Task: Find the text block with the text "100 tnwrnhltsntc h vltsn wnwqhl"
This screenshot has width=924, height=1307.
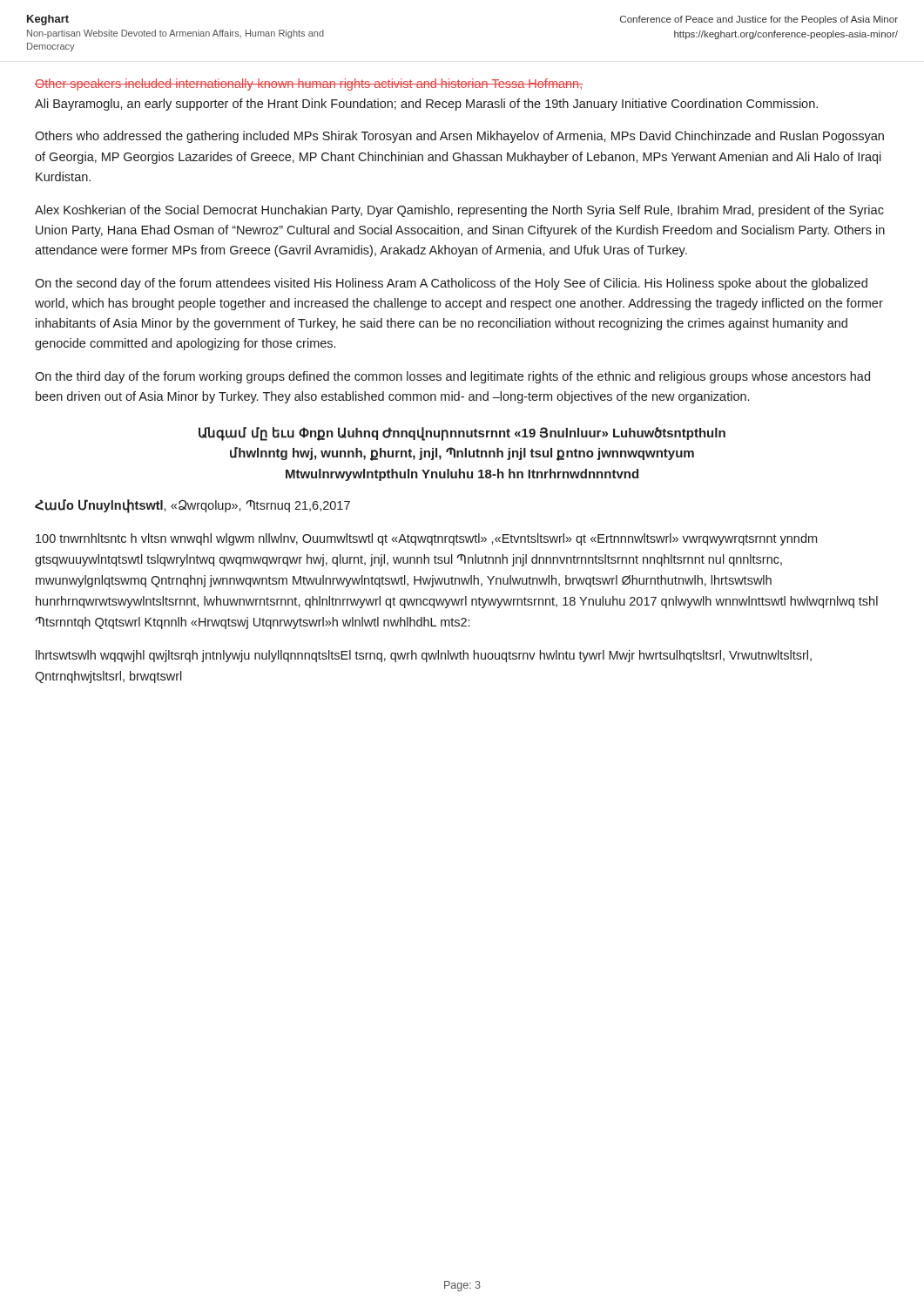Action: [462, 581]
